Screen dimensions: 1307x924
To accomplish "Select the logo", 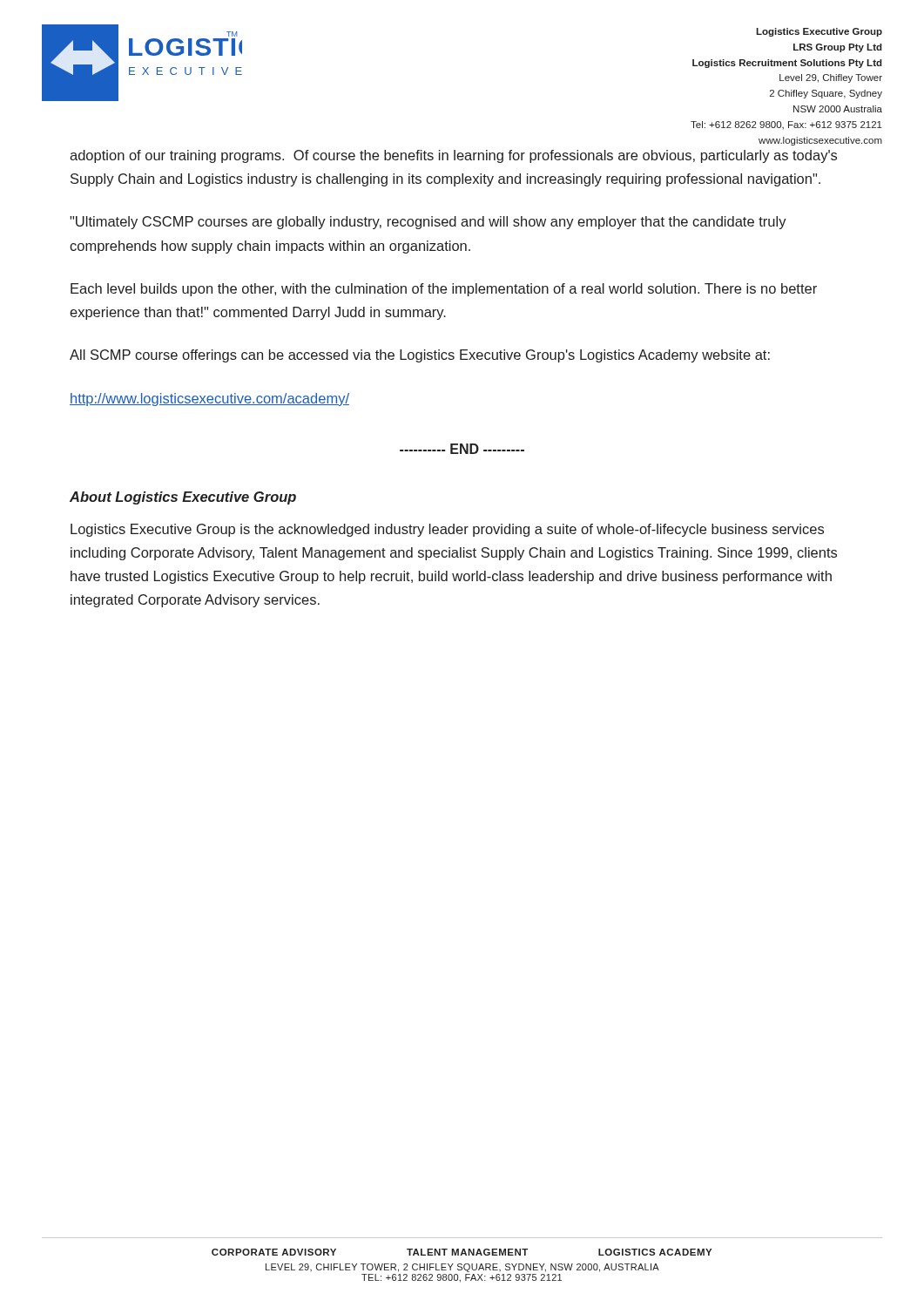I will [146, 63].
